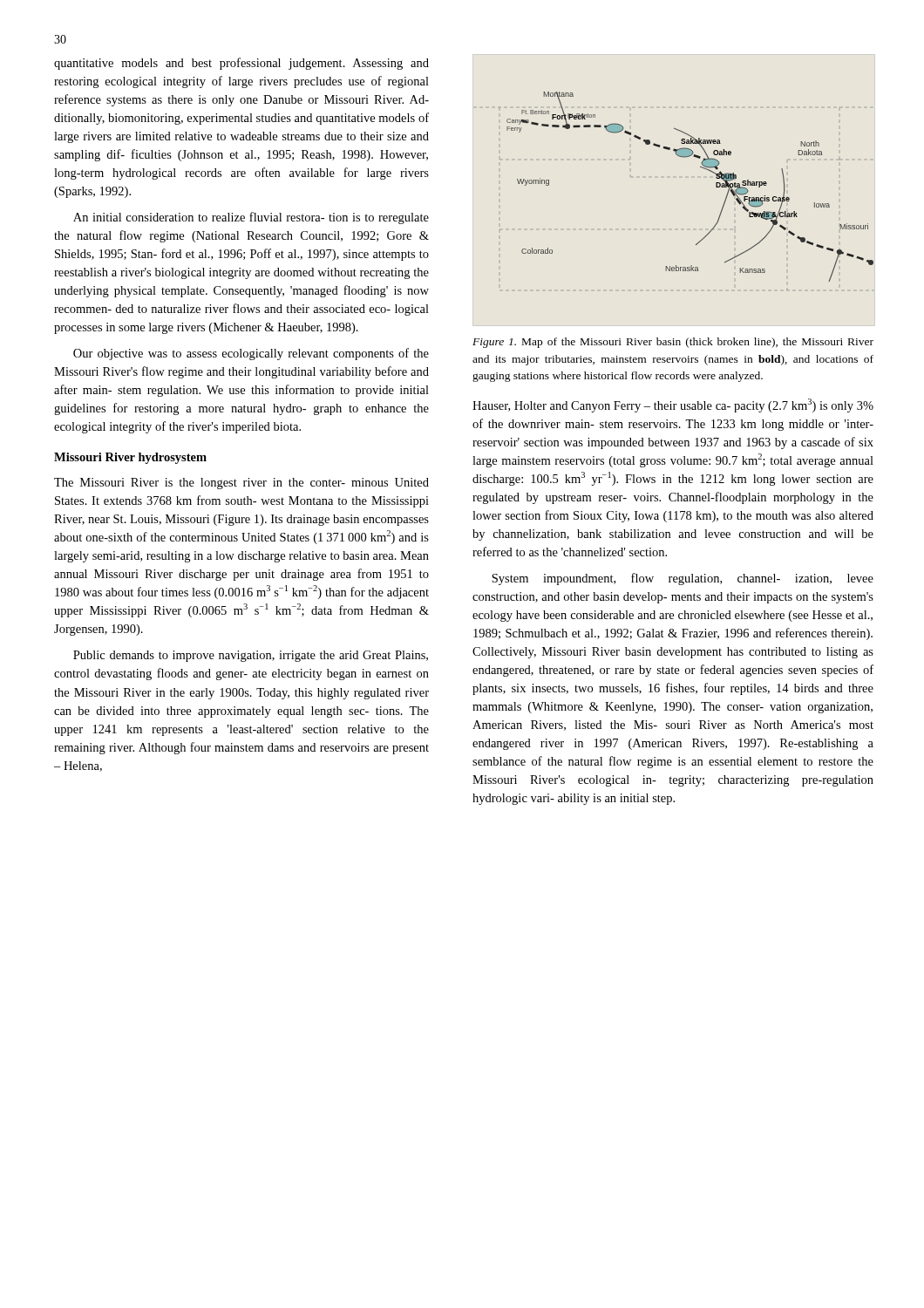Find the text block containing "System impoundment, flow regulation,"
This screenshot has width=924, height=1308.
673,688
